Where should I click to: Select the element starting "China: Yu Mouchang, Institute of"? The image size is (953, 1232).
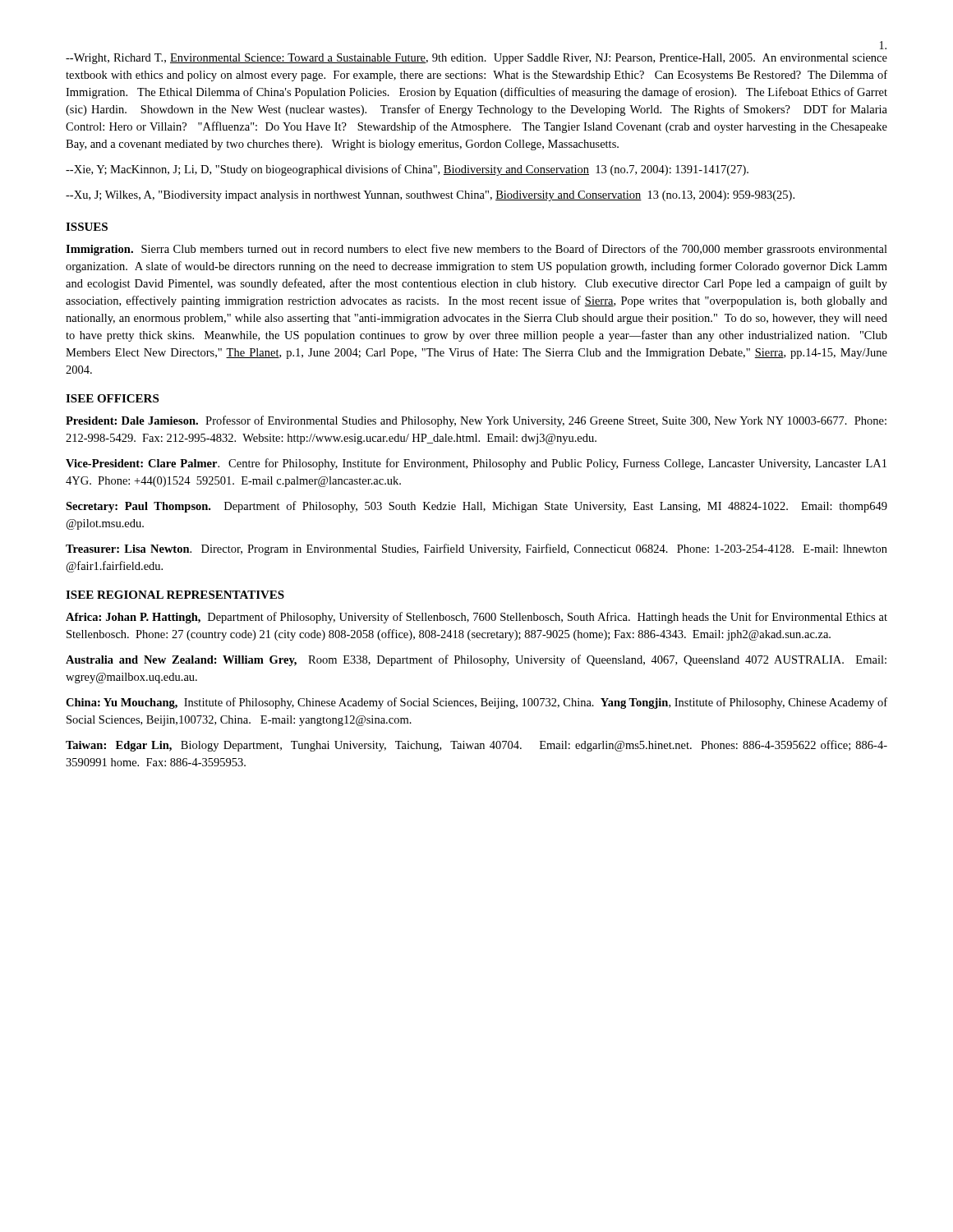click(476, 711)
